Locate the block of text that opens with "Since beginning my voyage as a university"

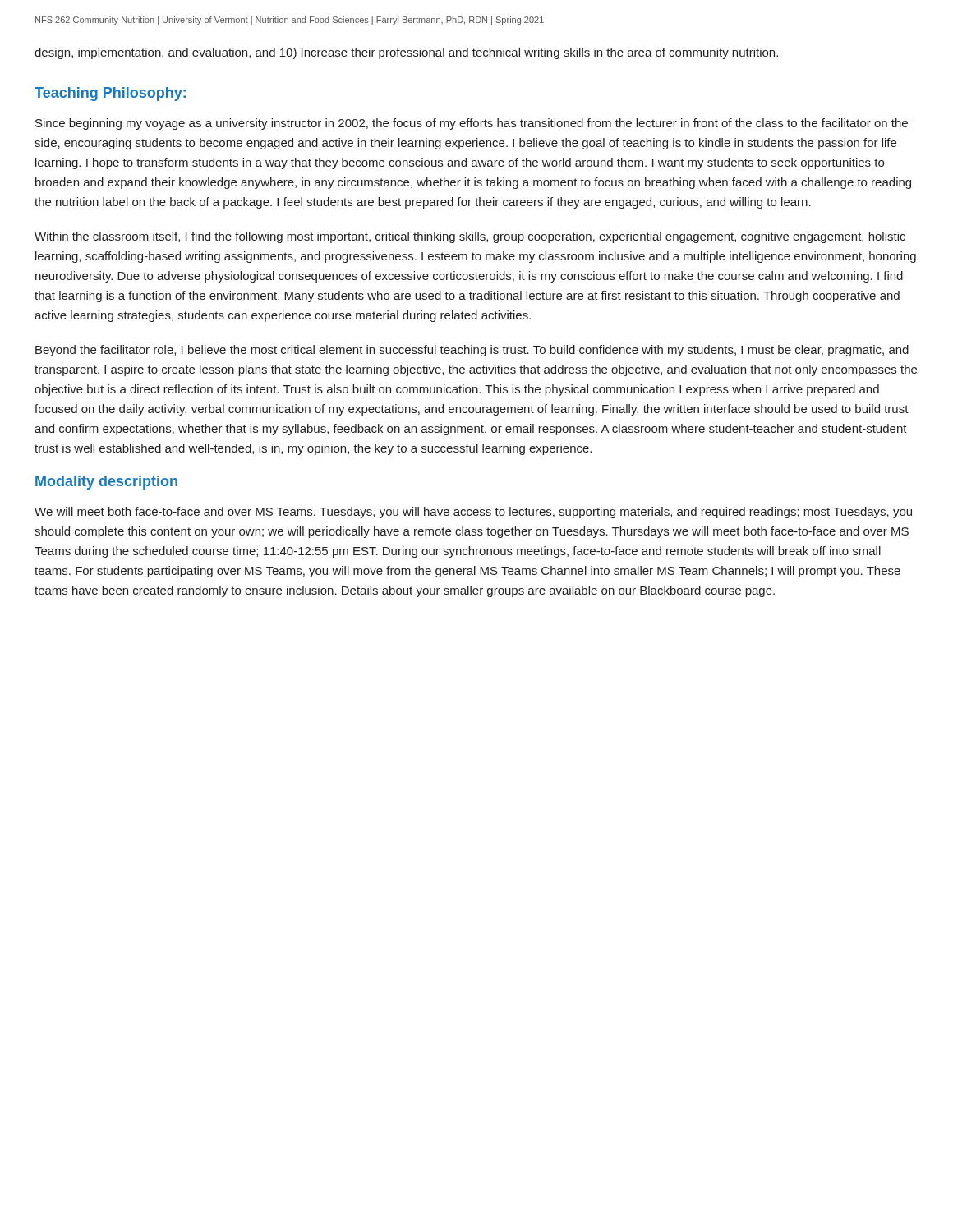pos(473,162)
